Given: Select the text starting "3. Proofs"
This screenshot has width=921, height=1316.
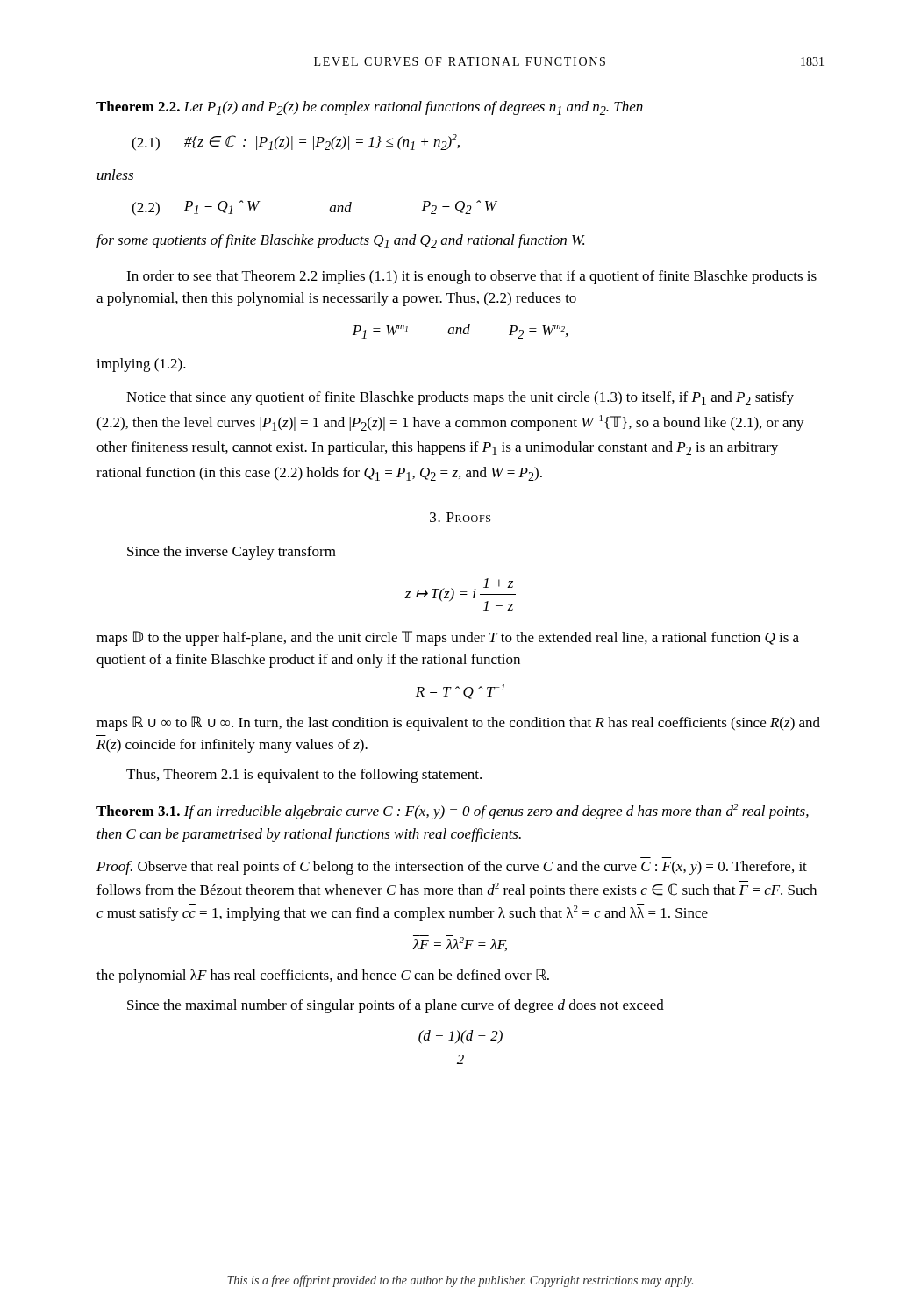Looking at the screenshot, I should (460, 517).
